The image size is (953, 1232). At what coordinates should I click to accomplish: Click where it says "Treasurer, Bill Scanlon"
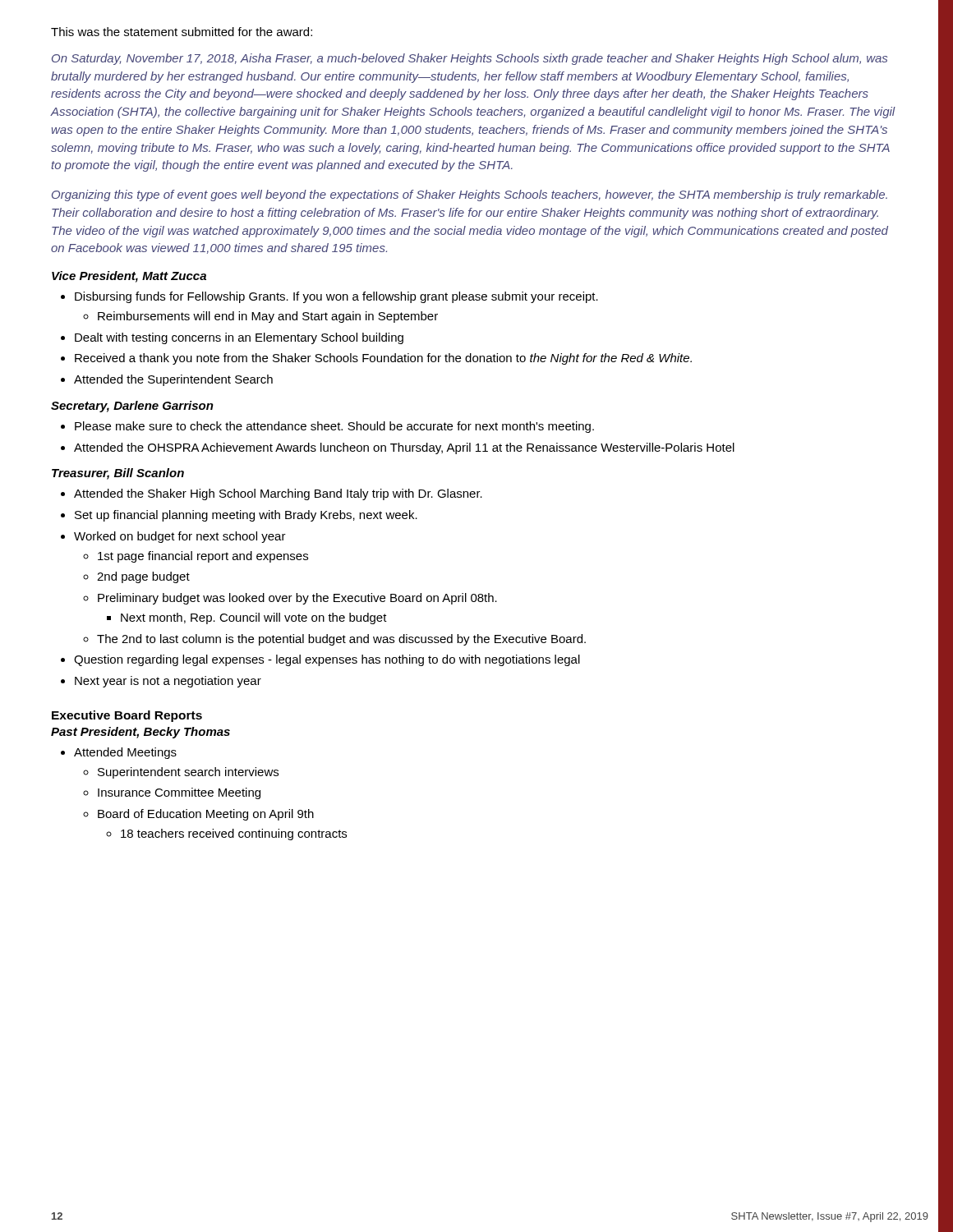coord(118,473)
